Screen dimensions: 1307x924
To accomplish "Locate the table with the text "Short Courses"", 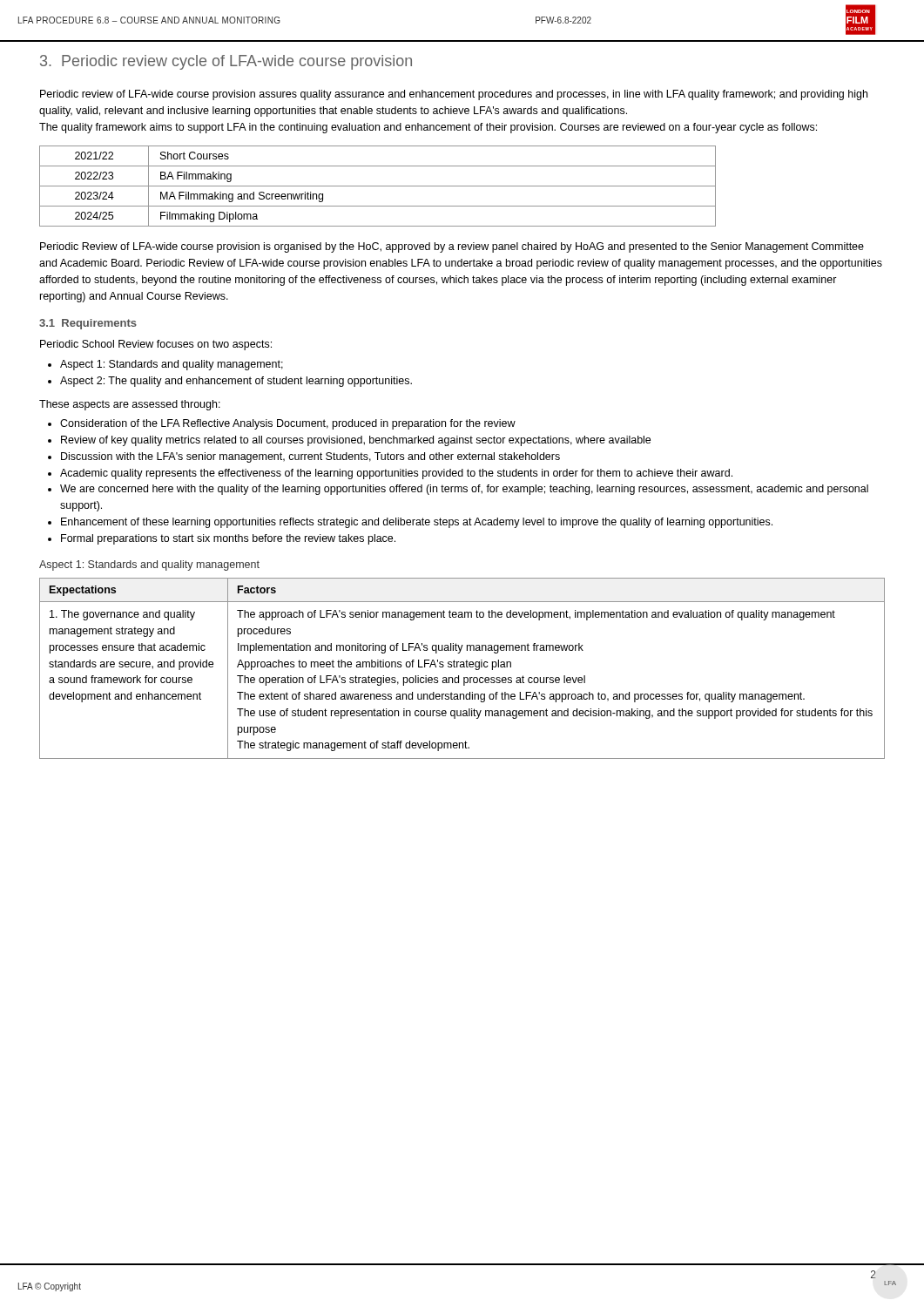I will (462, 186).
